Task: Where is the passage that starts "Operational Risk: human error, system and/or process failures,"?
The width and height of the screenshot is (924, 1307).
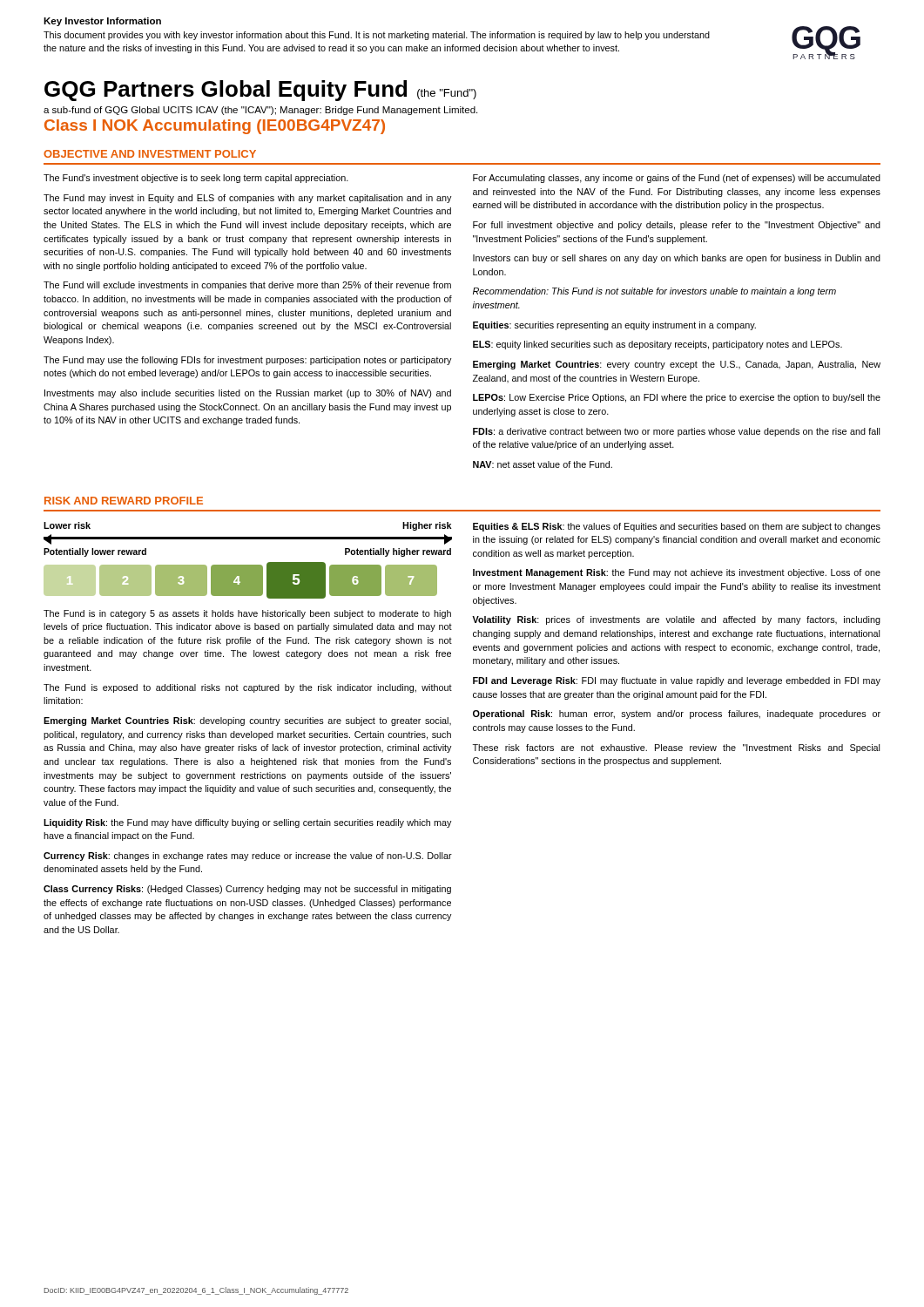Action: (x=676, y=721)
